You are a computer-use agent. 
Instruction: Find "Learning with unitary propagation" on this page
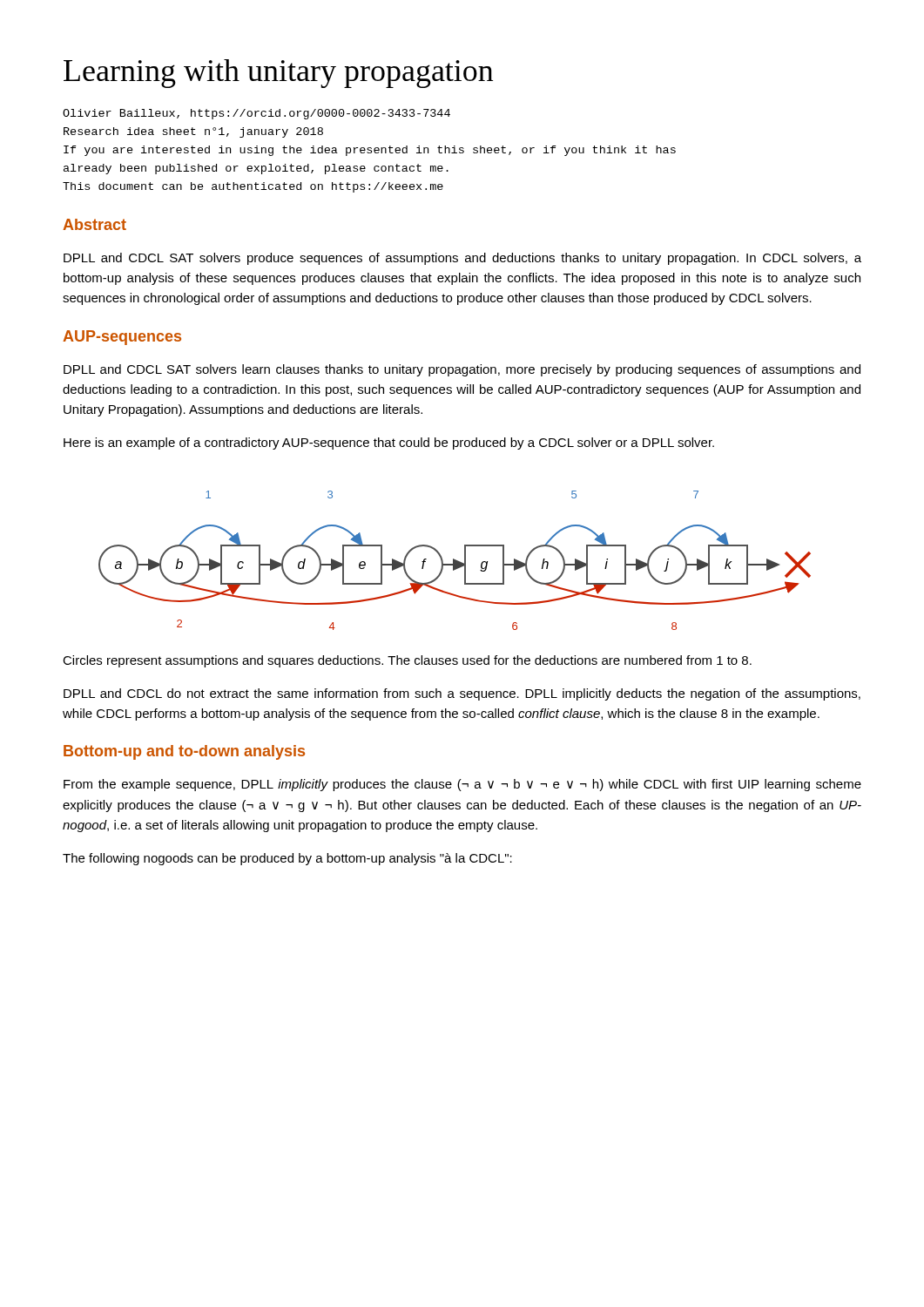point(462,71)
